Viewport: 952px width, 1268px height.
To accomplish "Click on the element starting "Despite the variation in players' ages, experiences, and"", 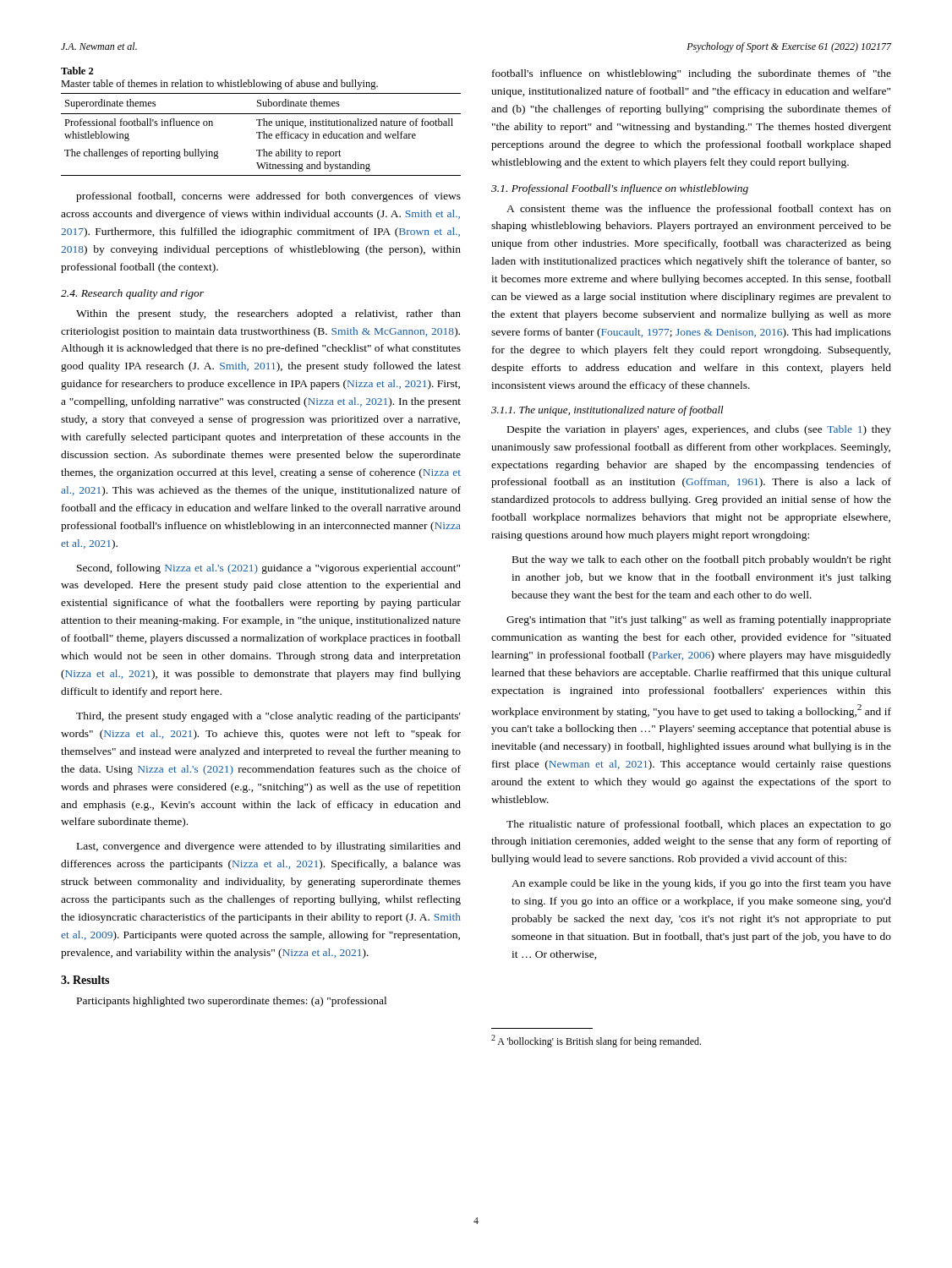I will pos(691,483).
